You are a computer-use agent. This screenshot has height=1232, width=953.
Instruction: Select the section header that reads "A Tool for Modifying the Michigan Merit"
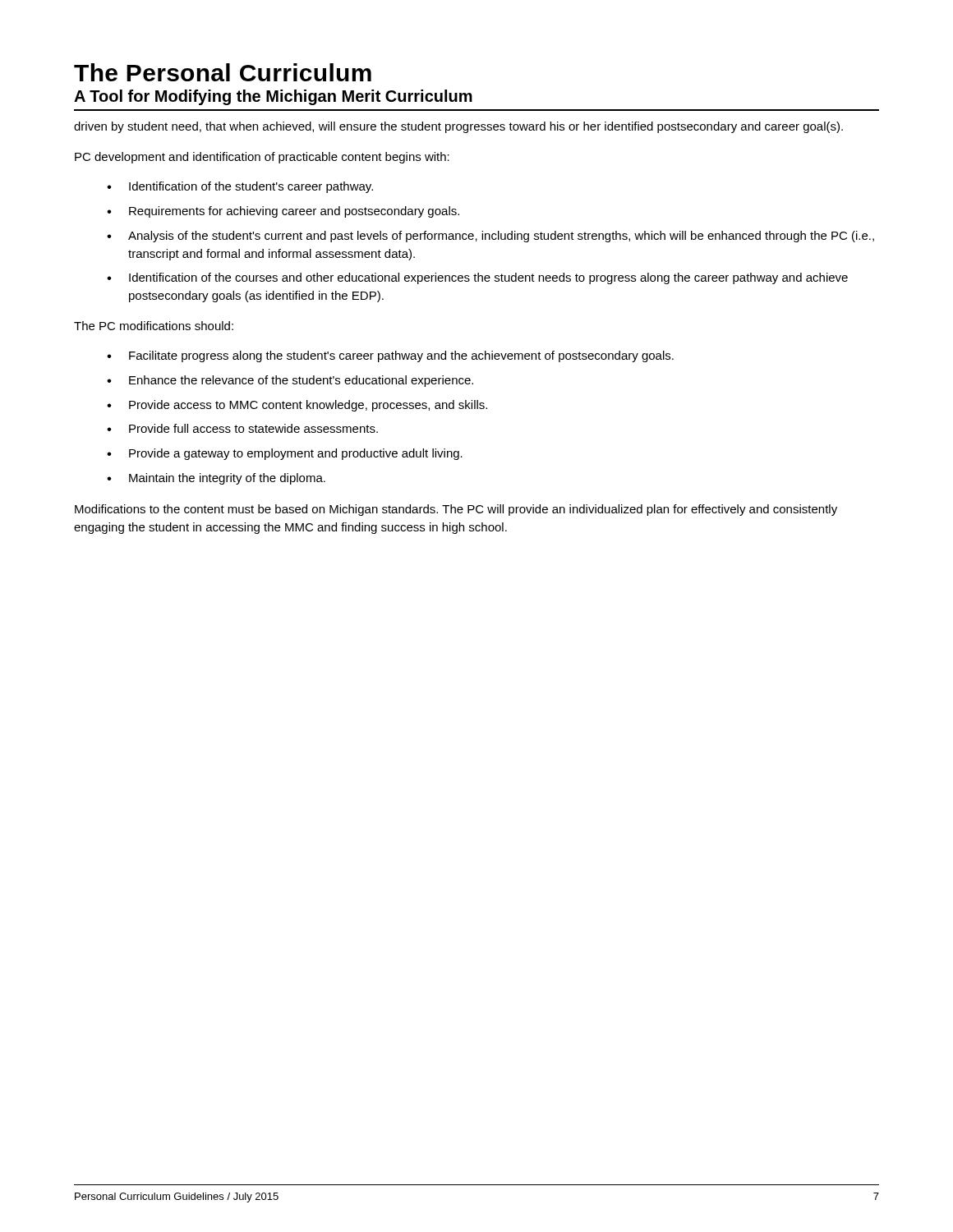click(x=273, y=96)
